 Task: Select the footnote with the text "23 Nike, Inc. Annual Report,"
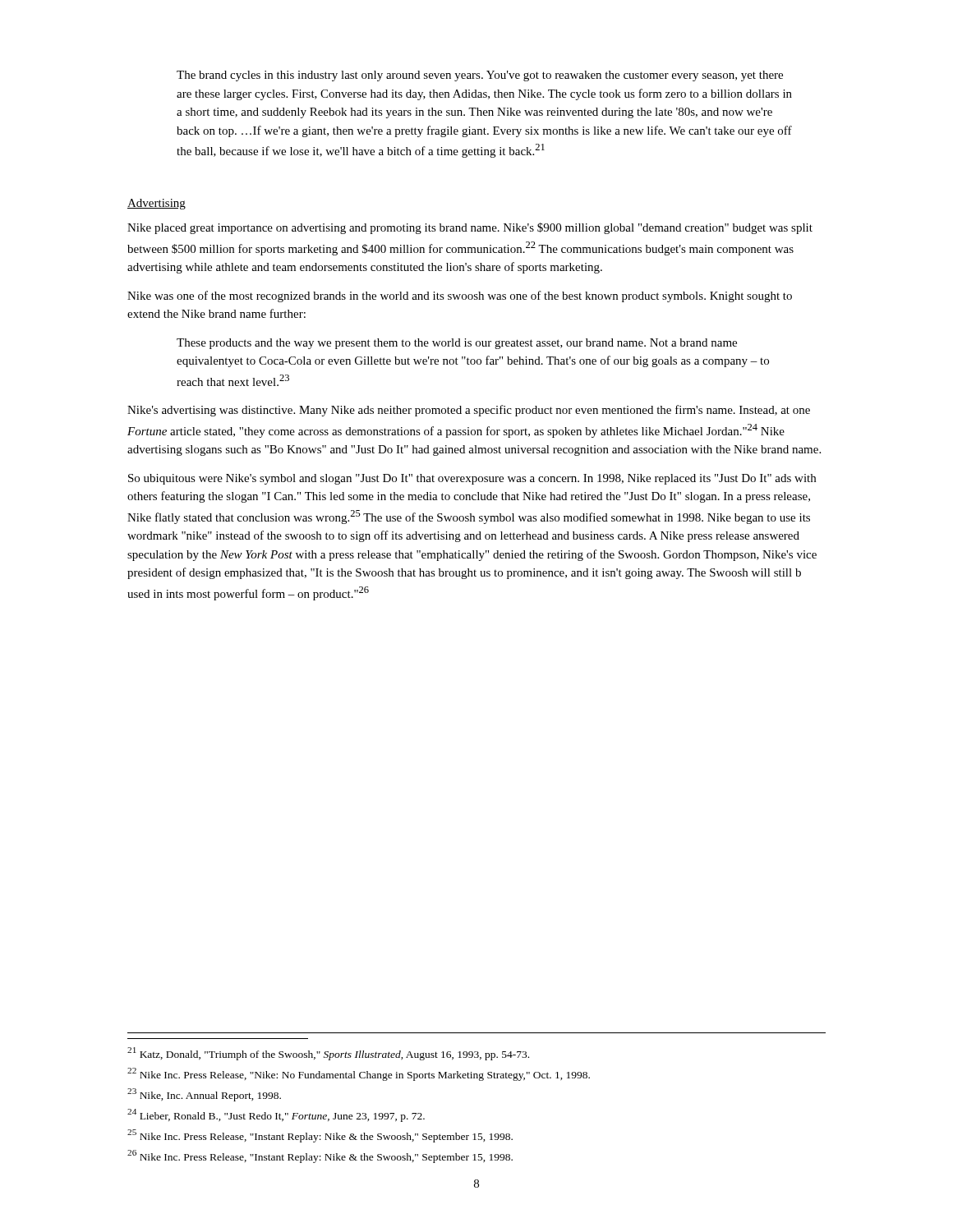click(205, 1093)
